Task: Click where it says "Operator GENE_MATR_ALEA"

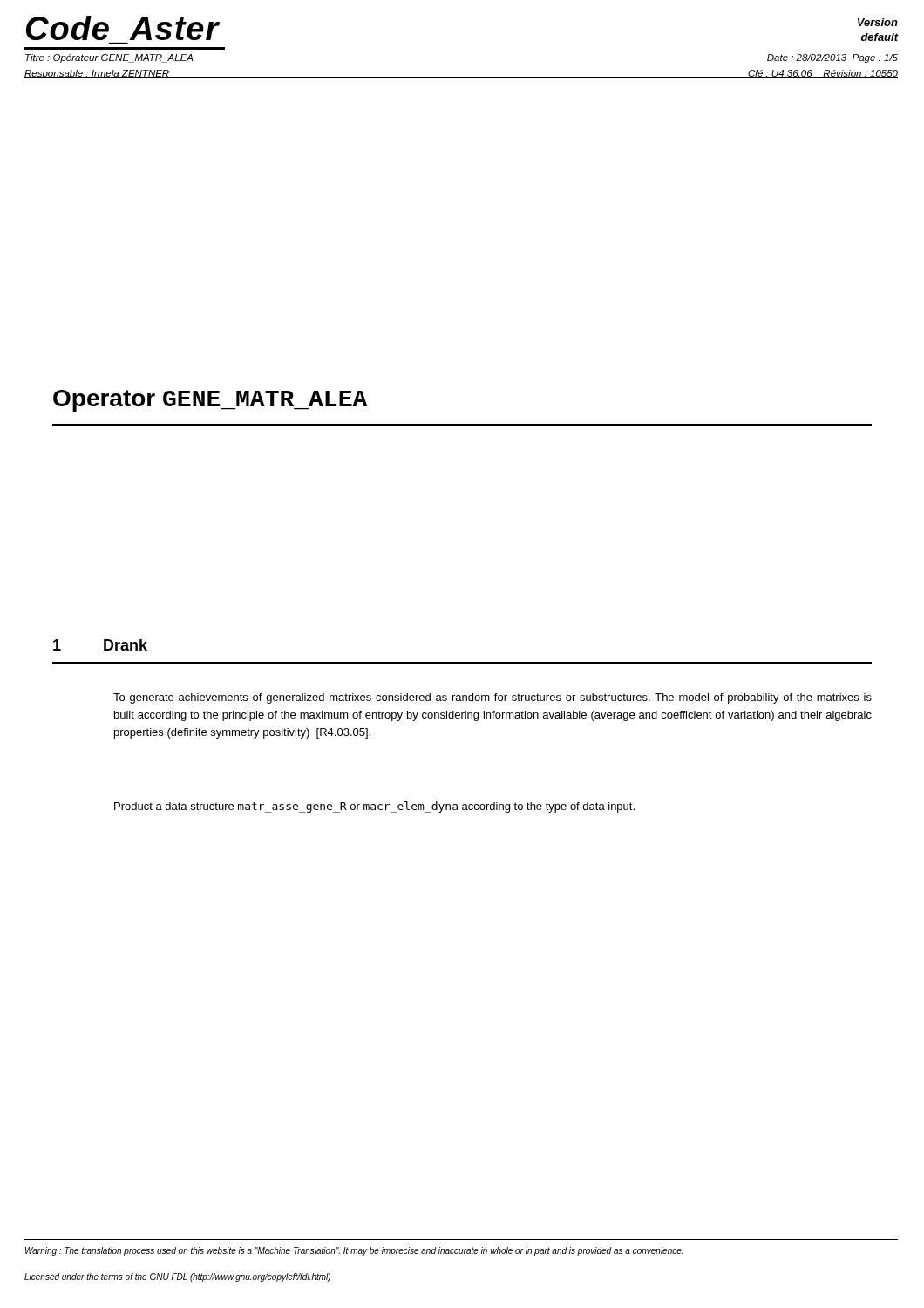Action: (210, 401)
